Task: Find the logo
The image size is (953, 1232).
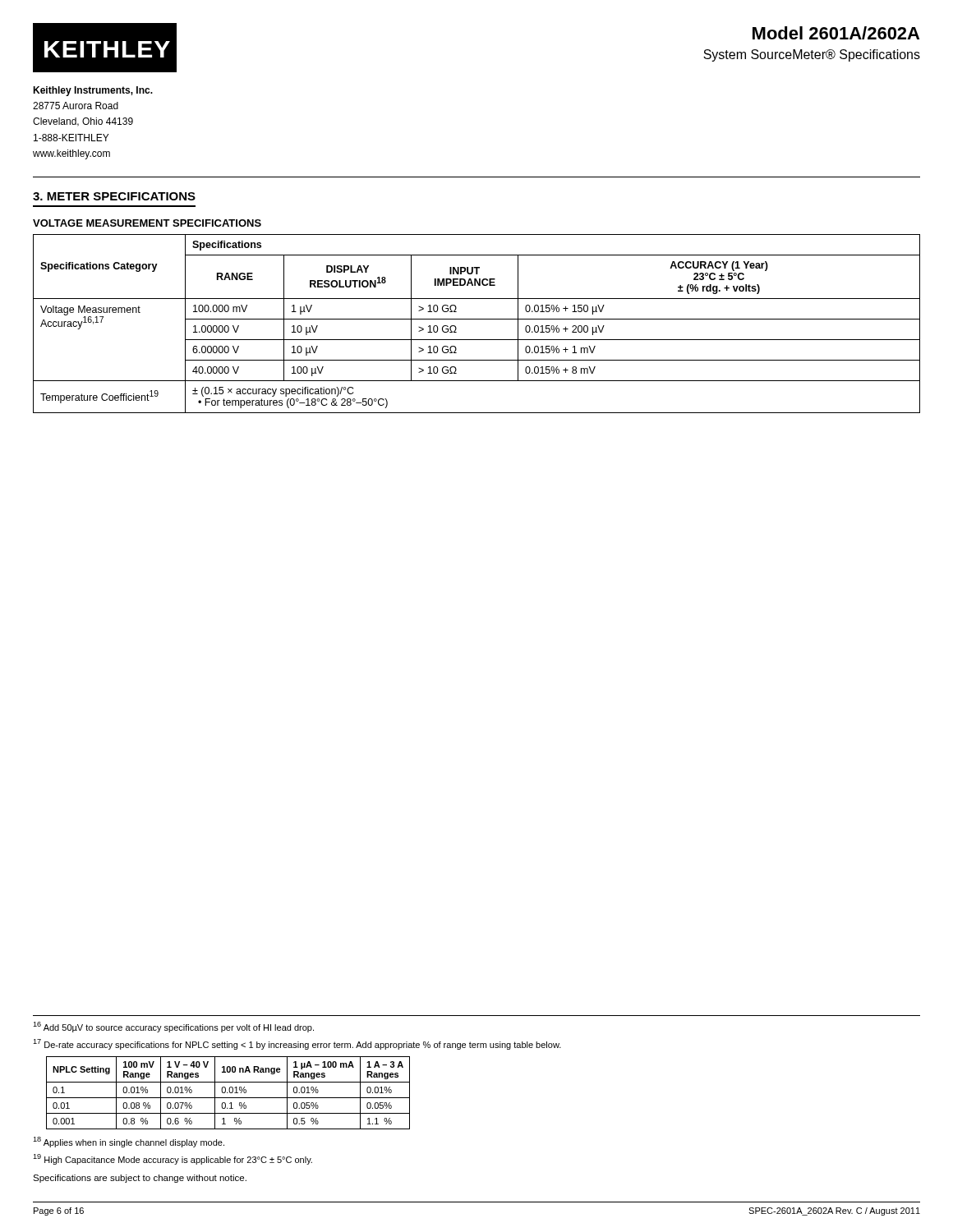Action: [105, 49]
